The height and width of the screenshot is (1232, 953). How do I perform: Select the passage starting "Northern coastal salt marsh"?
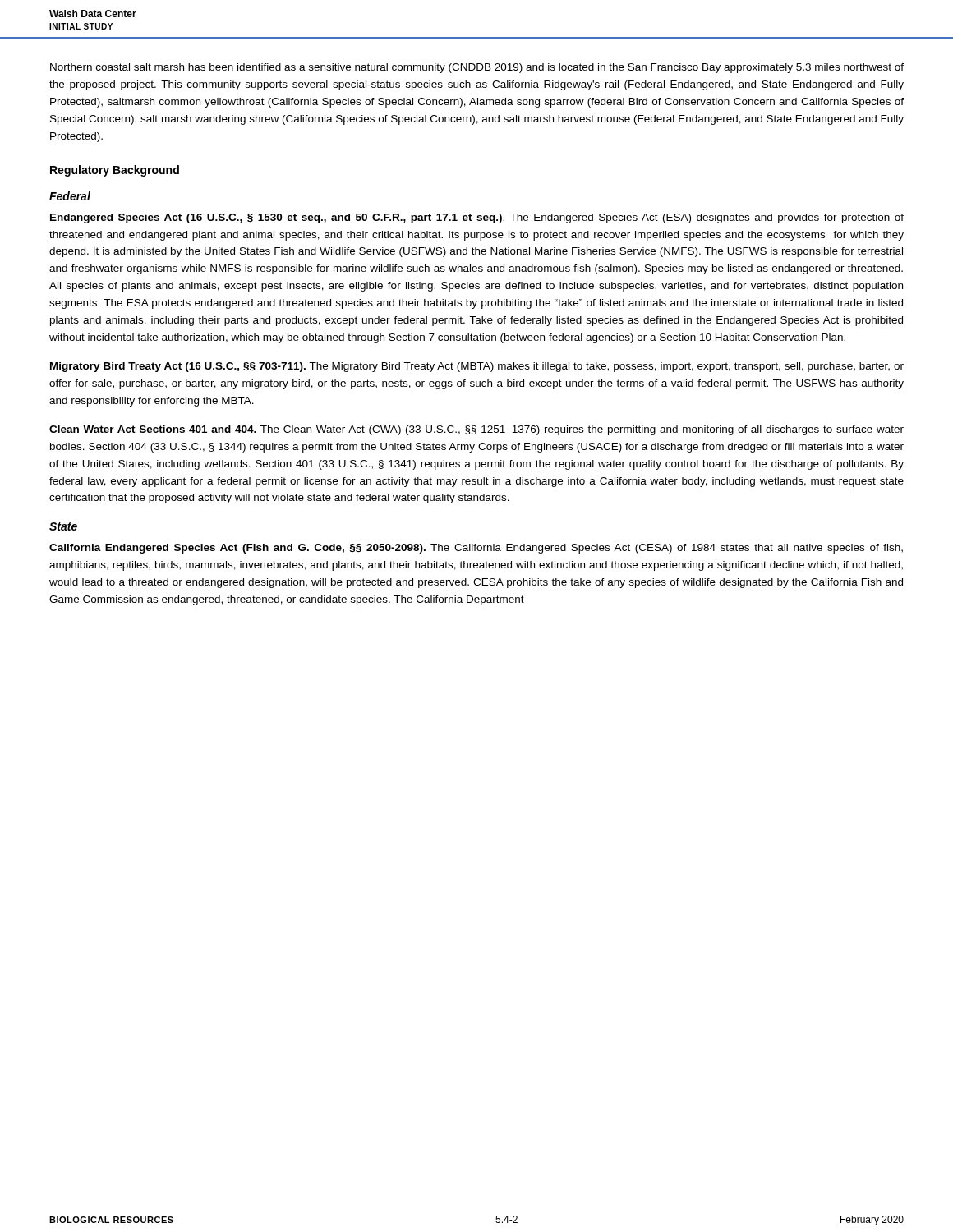[476, 101]
